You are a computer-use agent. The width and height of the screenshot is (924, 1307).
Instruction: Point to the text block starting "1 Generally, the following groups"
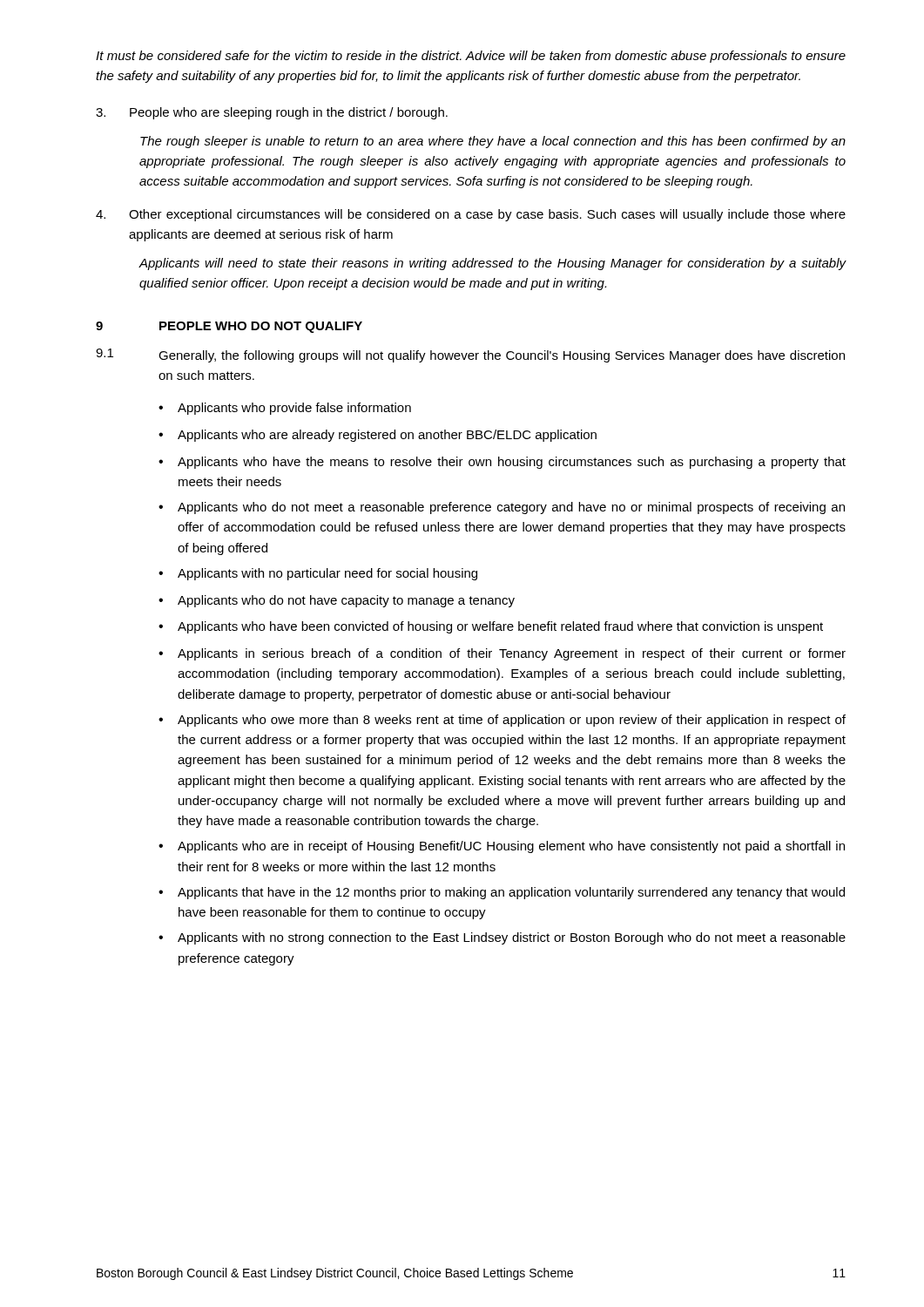(471, 365)
